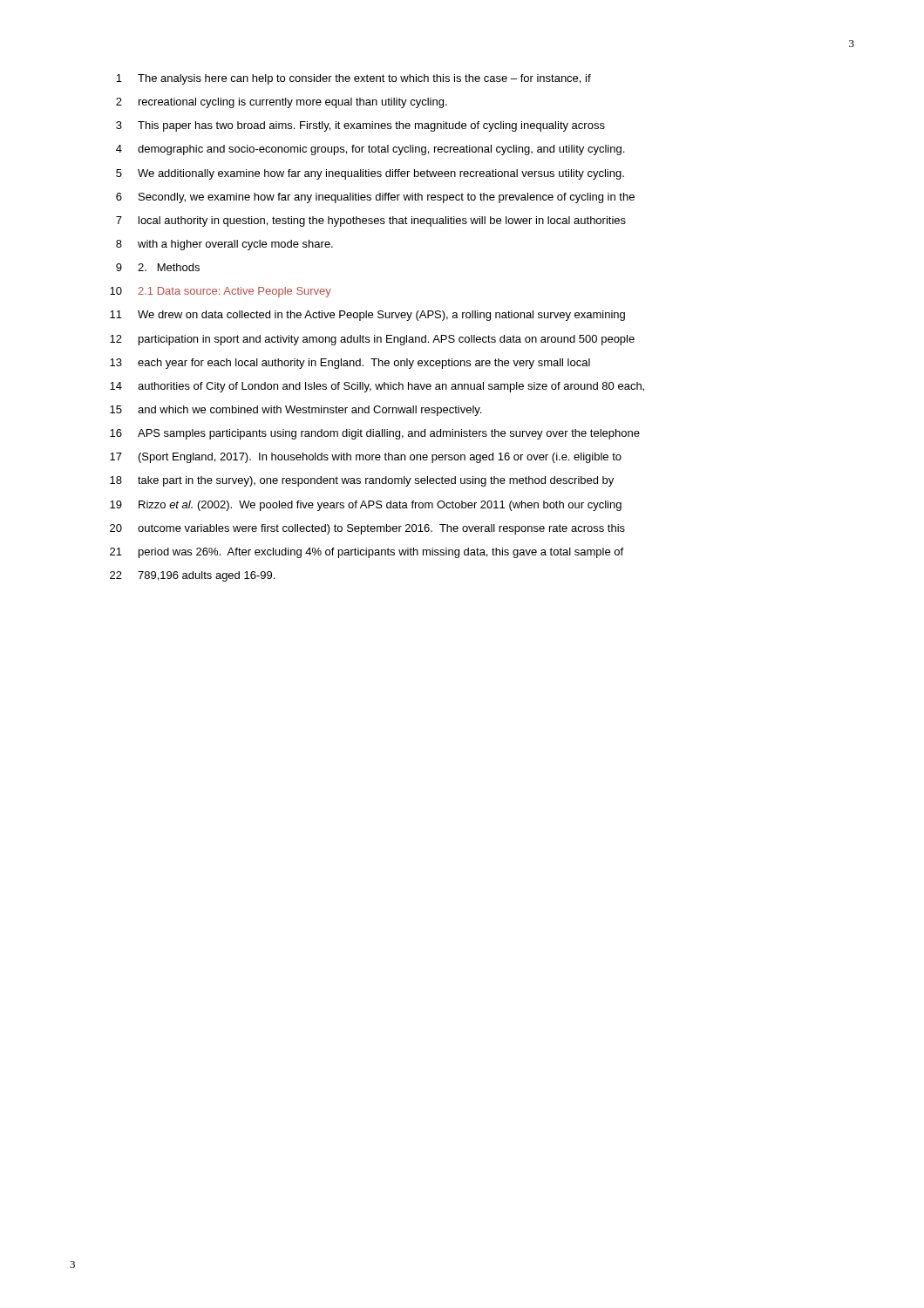Find the block on this page that starts "7 local authority"

click(475, 221)
